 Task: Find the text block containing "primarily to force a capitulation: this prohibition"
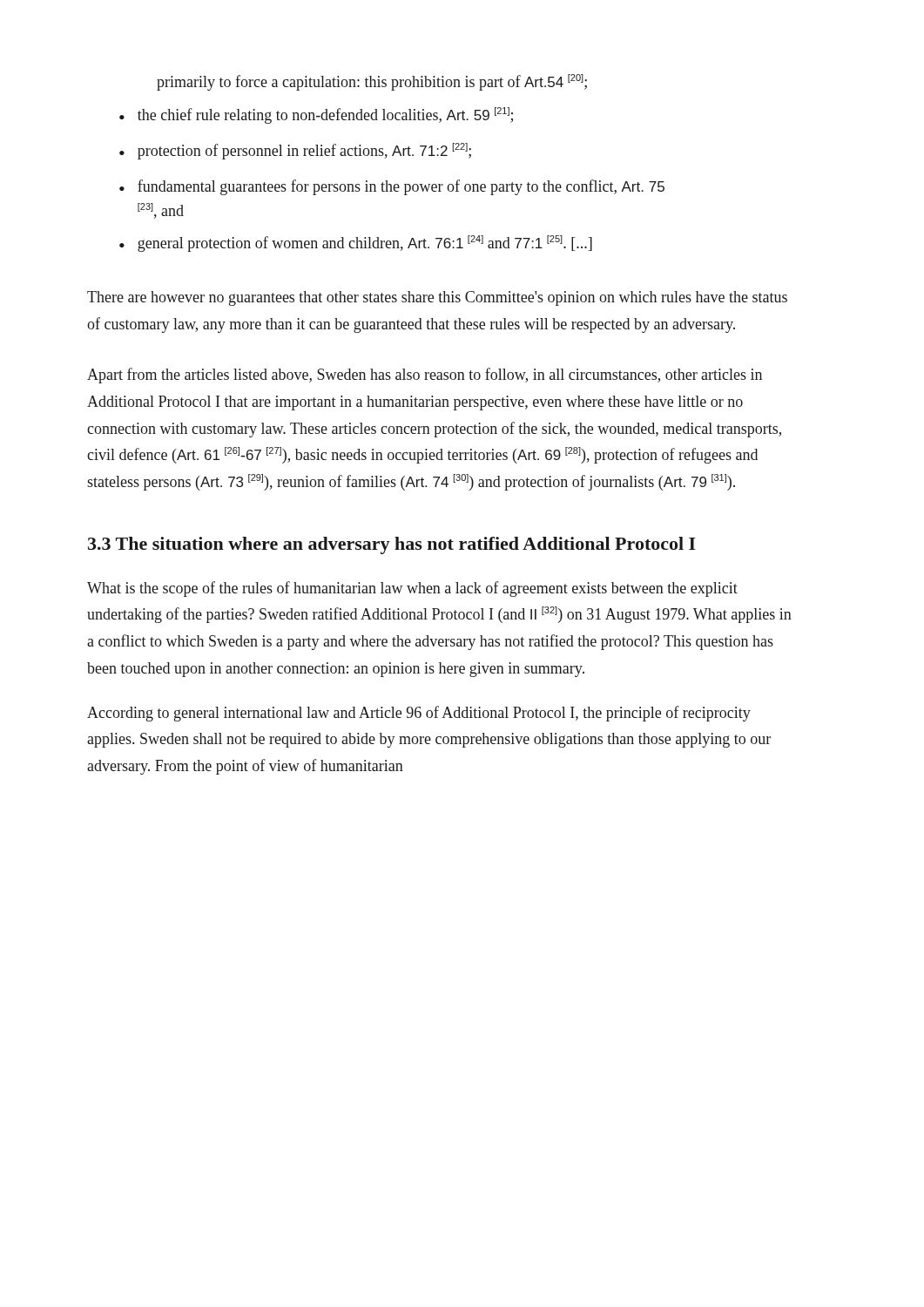pyautogui.click(x=372, y=81)
